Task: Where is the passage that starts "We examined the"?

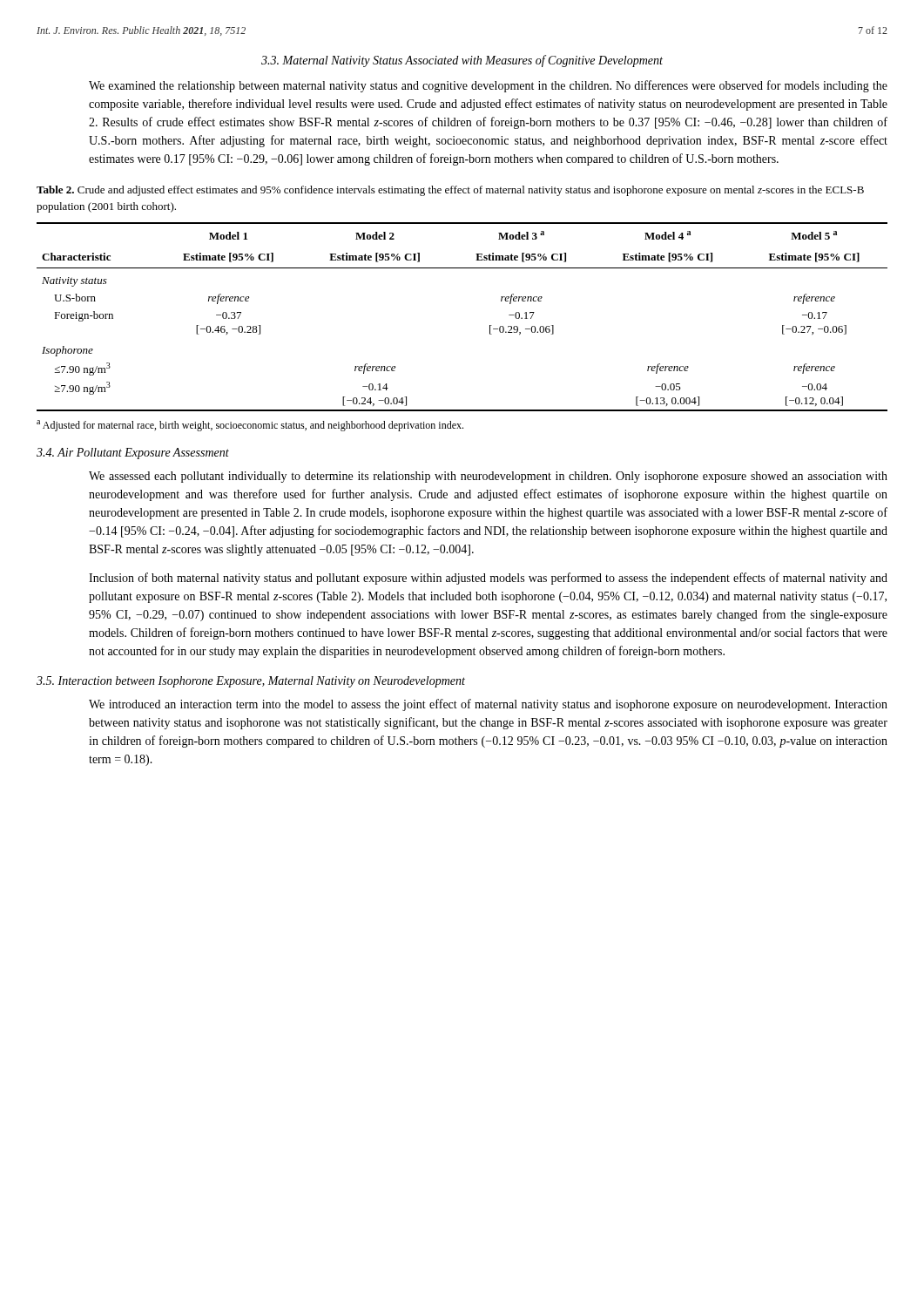Action: tap(488, 122)
